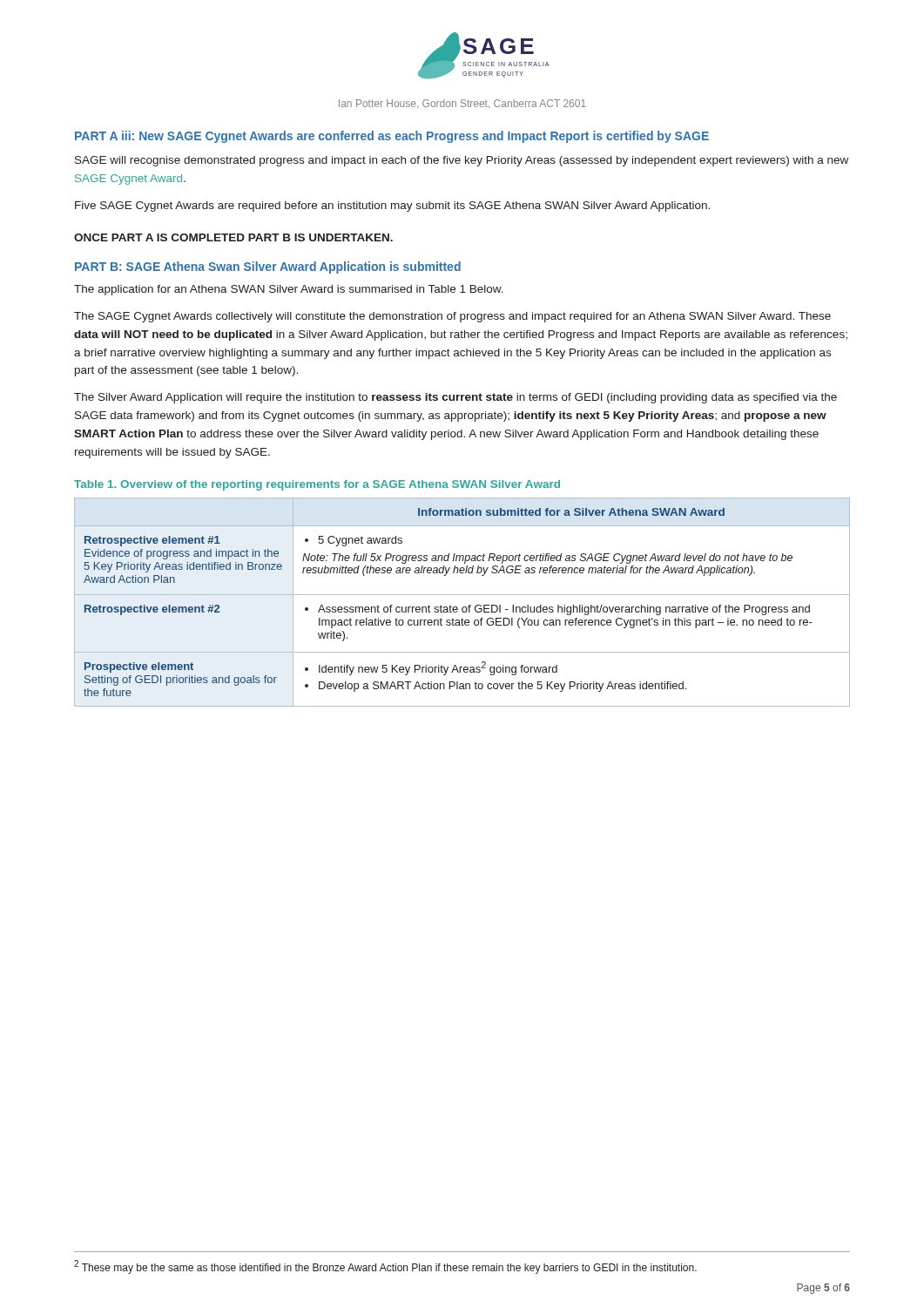Point to the element starting "SAGE will recognise demonstrated progress"
This screenshot has width=924, height=1307.
461,169
